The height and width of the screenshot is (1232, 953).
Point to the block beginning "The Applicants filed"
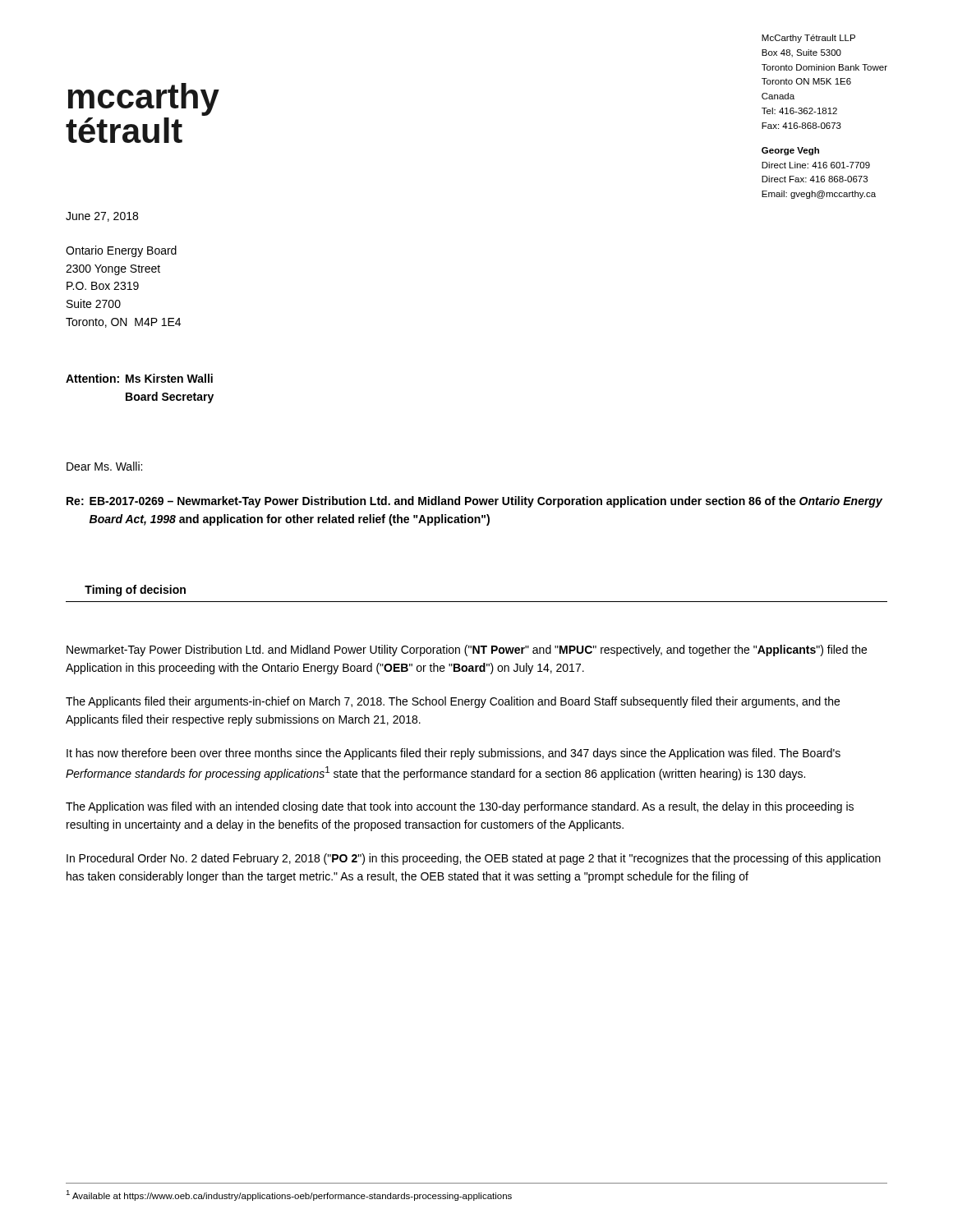pos(453,710)
